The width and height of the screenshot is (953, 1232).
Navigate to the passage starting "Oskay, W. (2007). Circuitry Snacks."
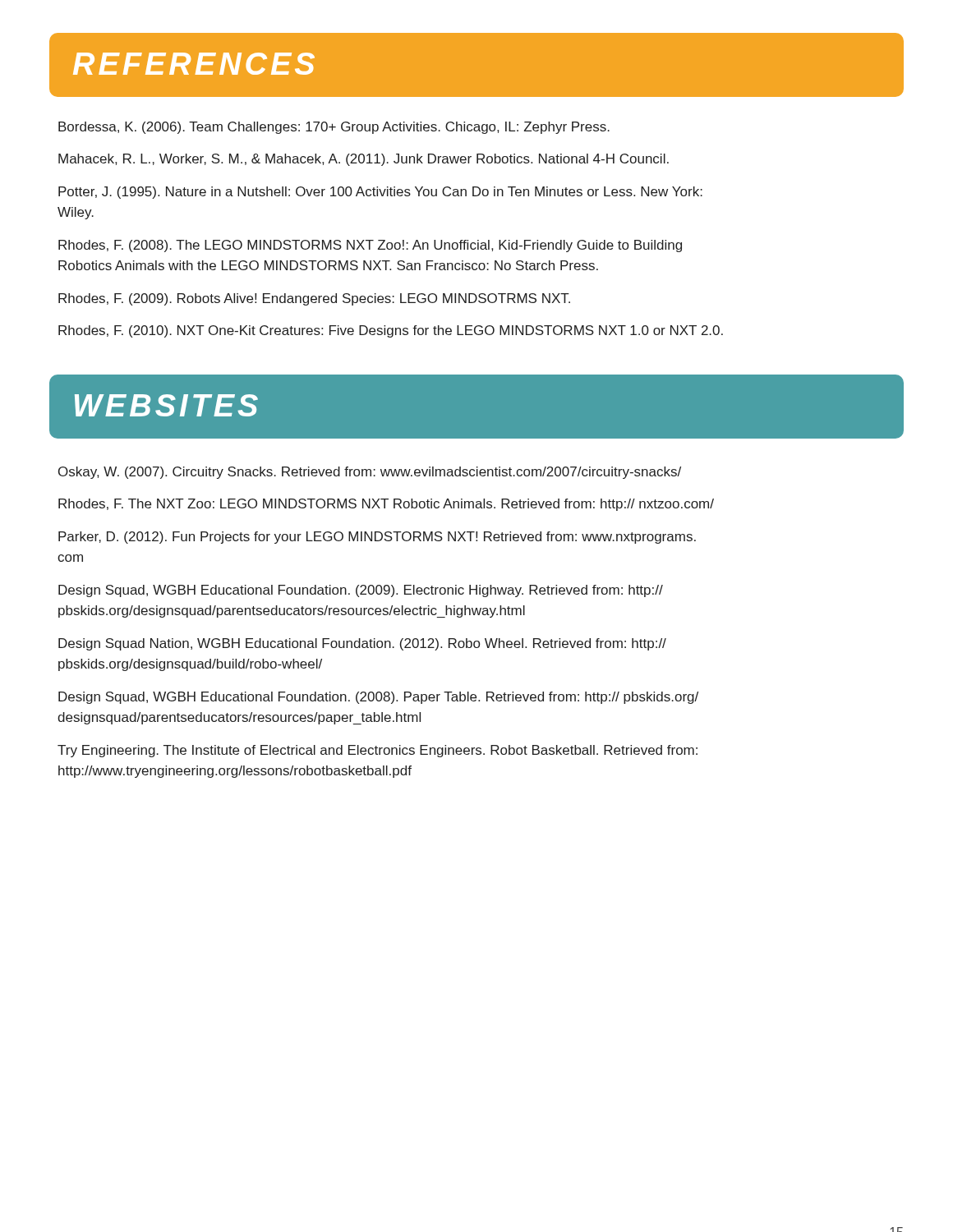point(369,472)
